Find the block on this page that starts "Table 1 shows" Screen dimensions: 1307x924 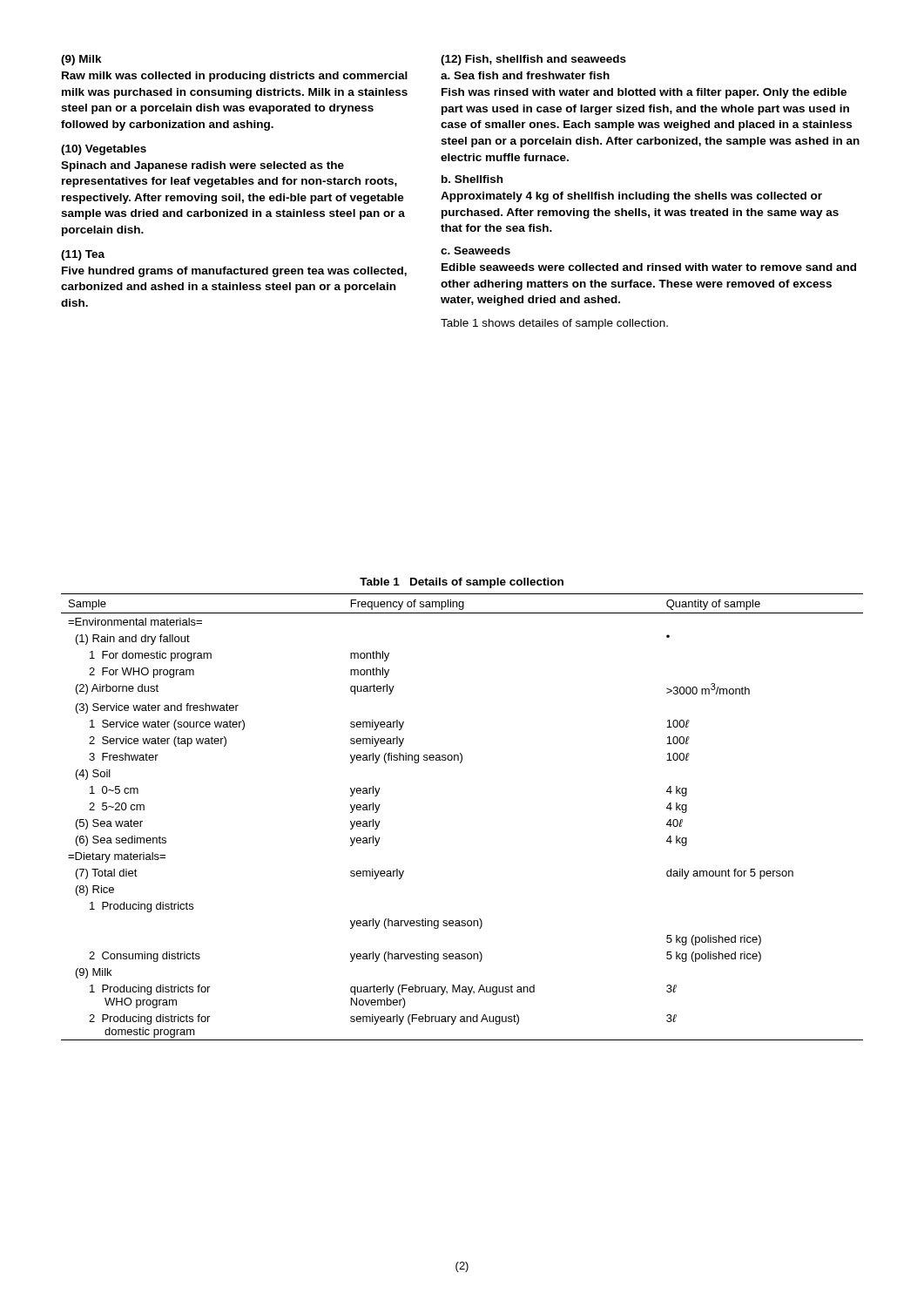tap(555, 323)
